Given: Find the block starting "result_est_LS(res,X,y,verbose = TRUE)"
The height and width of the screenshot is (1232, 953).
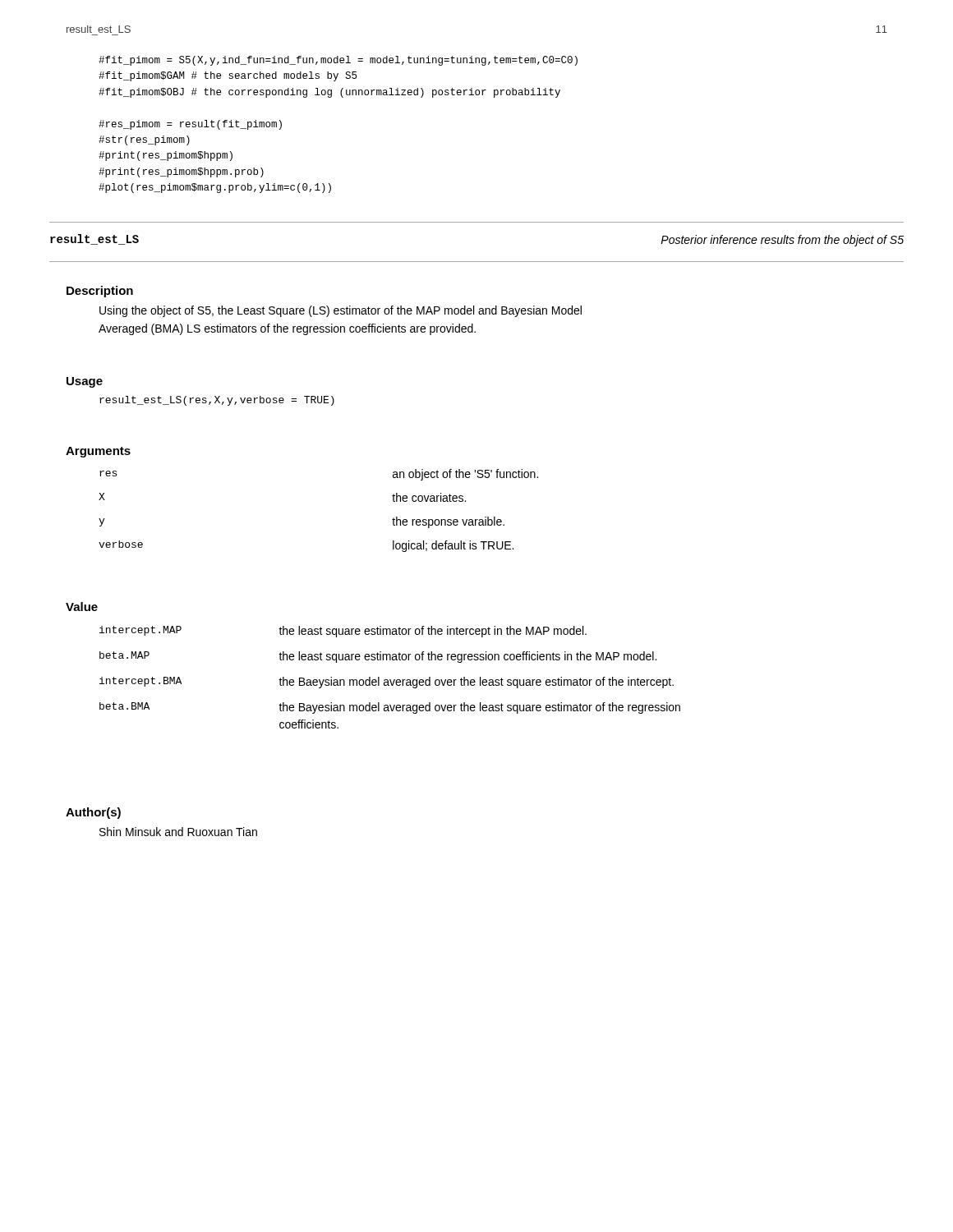Looking at the screenshot, I should 217,400.
